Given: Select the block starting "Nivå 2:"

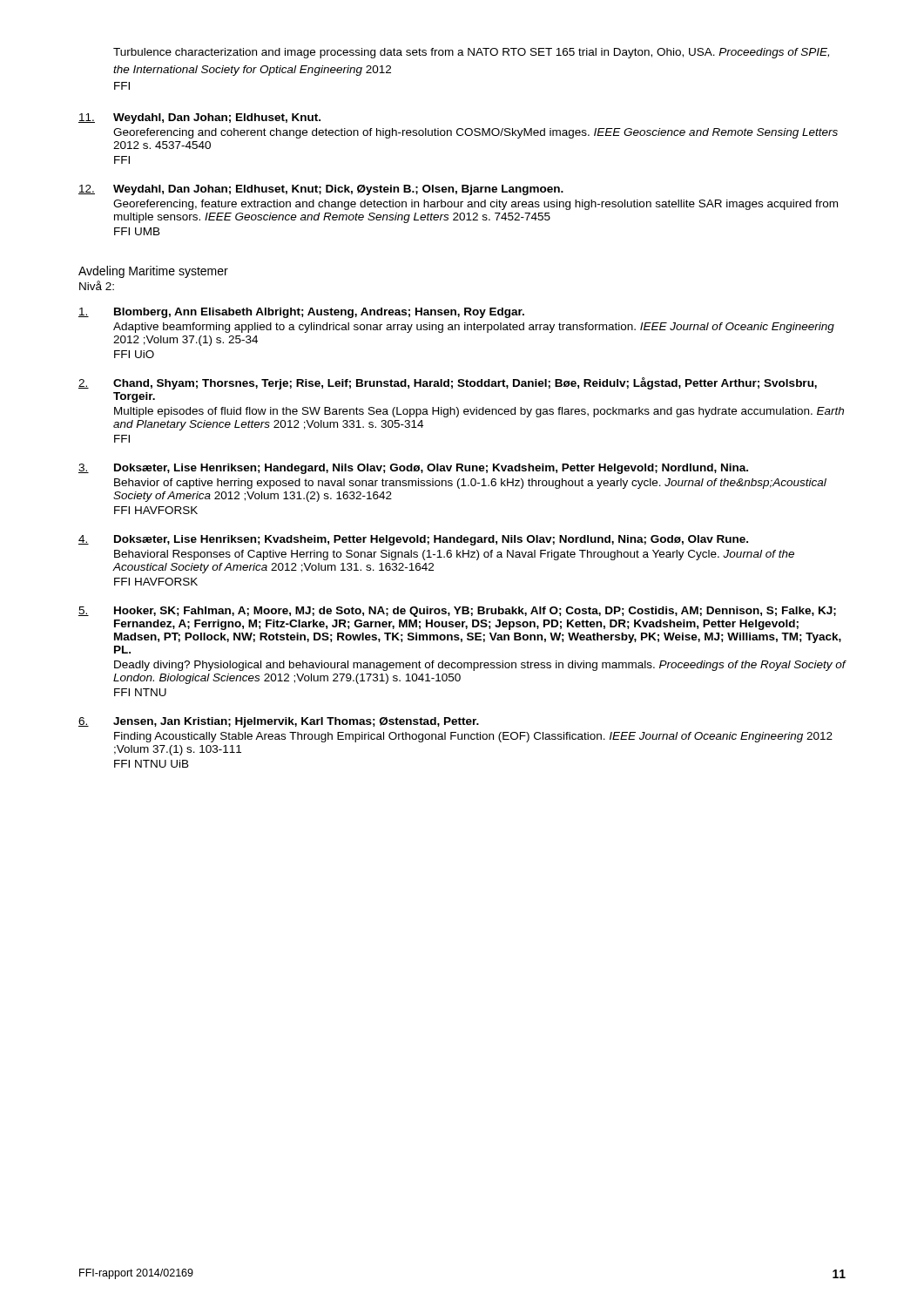Looking at the screenshot, I should (97, 286).
